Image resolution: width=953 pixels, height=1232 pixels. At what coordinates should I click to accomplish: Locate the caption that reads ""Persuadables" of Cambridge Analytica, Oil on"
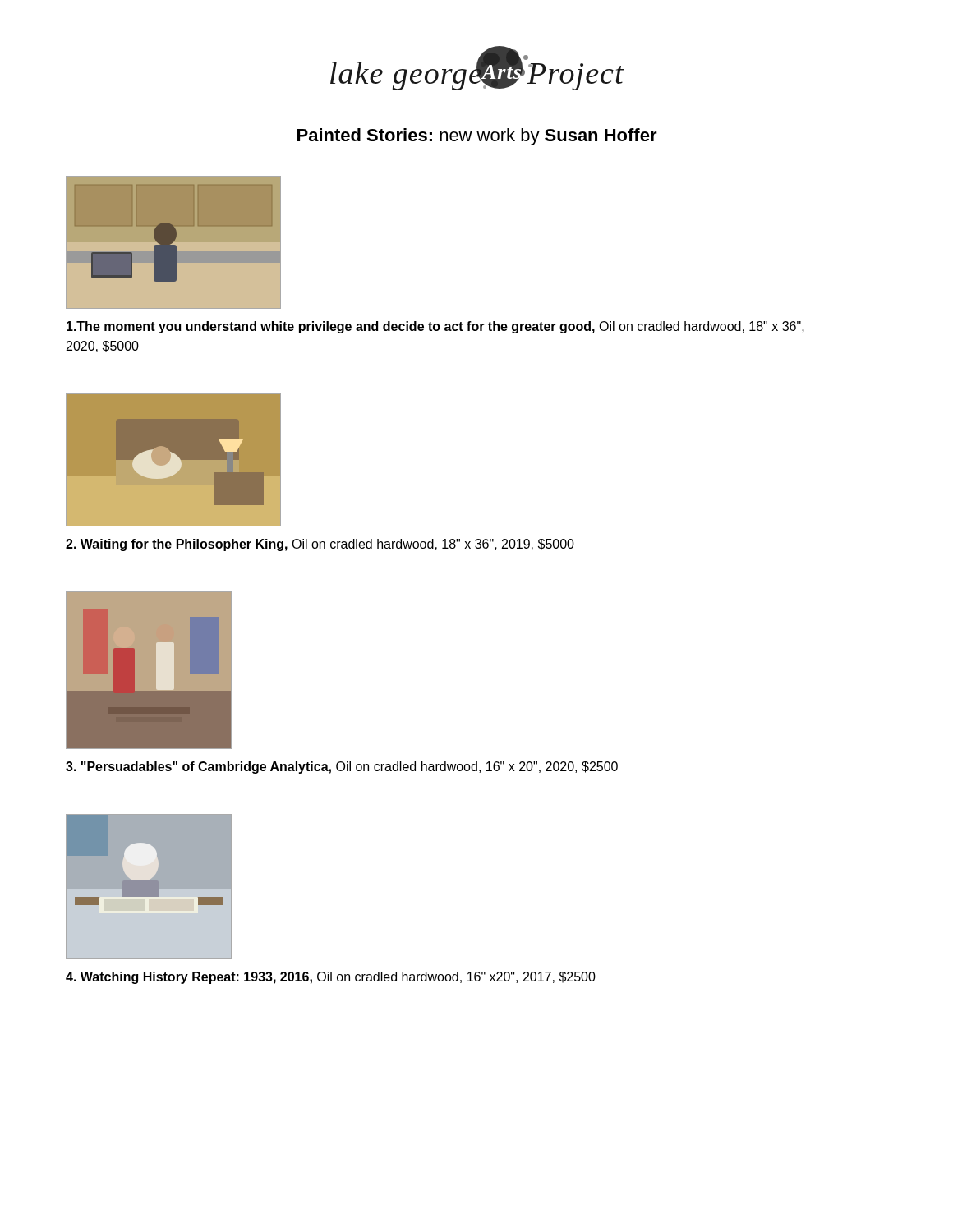tap(342, 767)
